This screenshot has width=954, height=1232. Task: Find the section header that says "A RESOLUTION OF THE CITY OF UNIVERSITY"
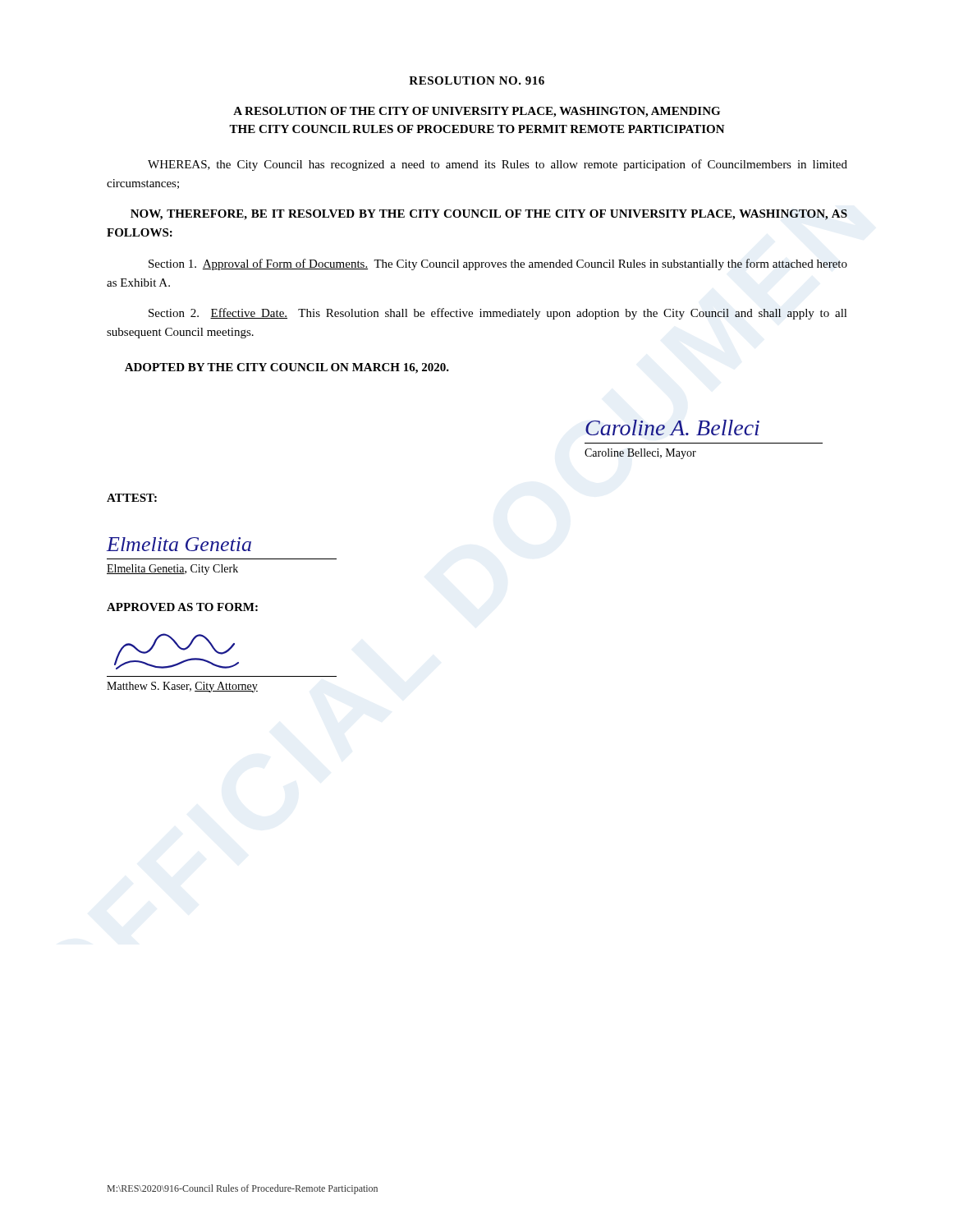tap(477, 120)
